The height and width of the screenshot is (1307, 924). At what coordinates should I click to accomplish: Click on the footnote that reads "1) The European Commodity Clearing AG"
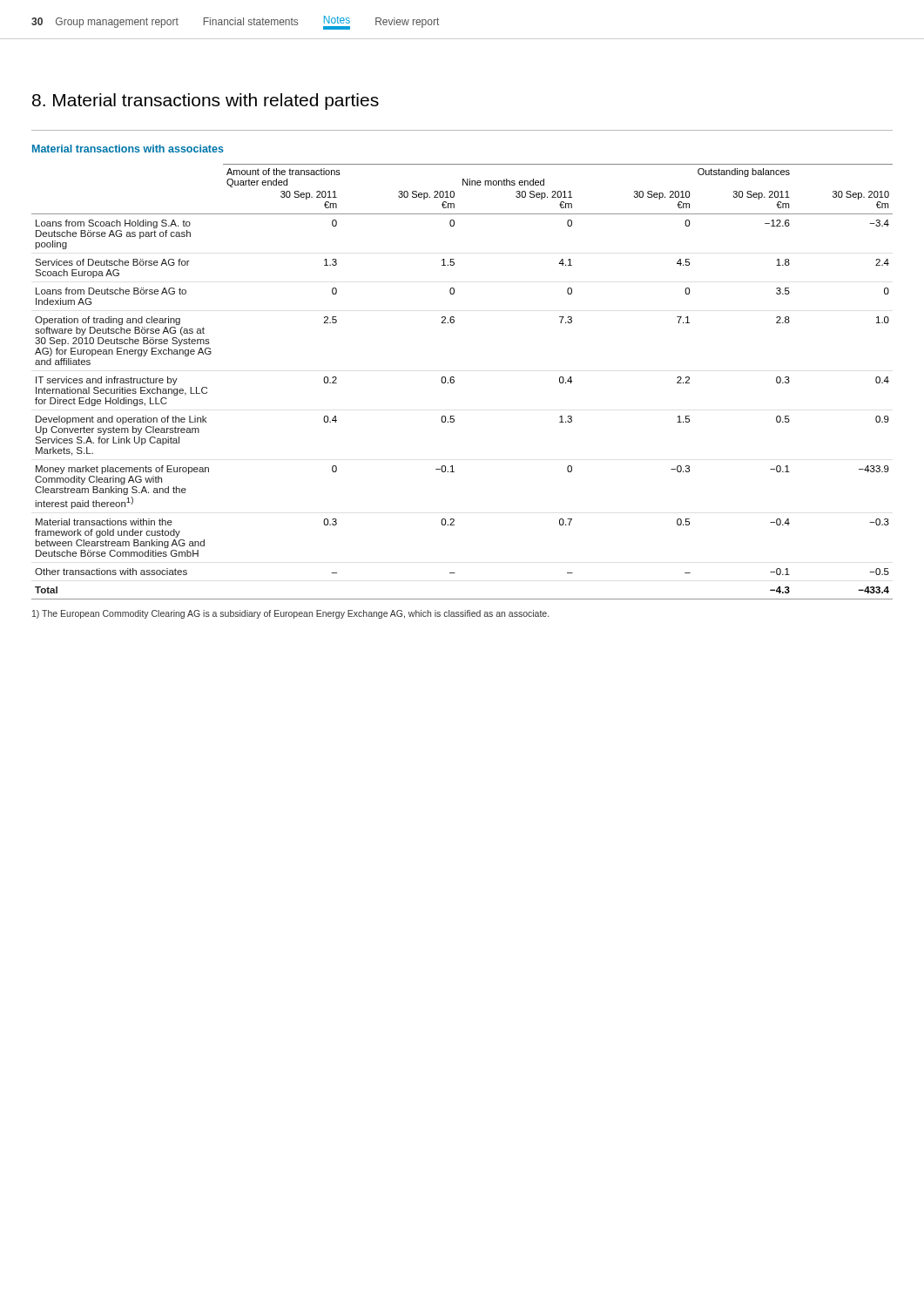coord(290,613)
